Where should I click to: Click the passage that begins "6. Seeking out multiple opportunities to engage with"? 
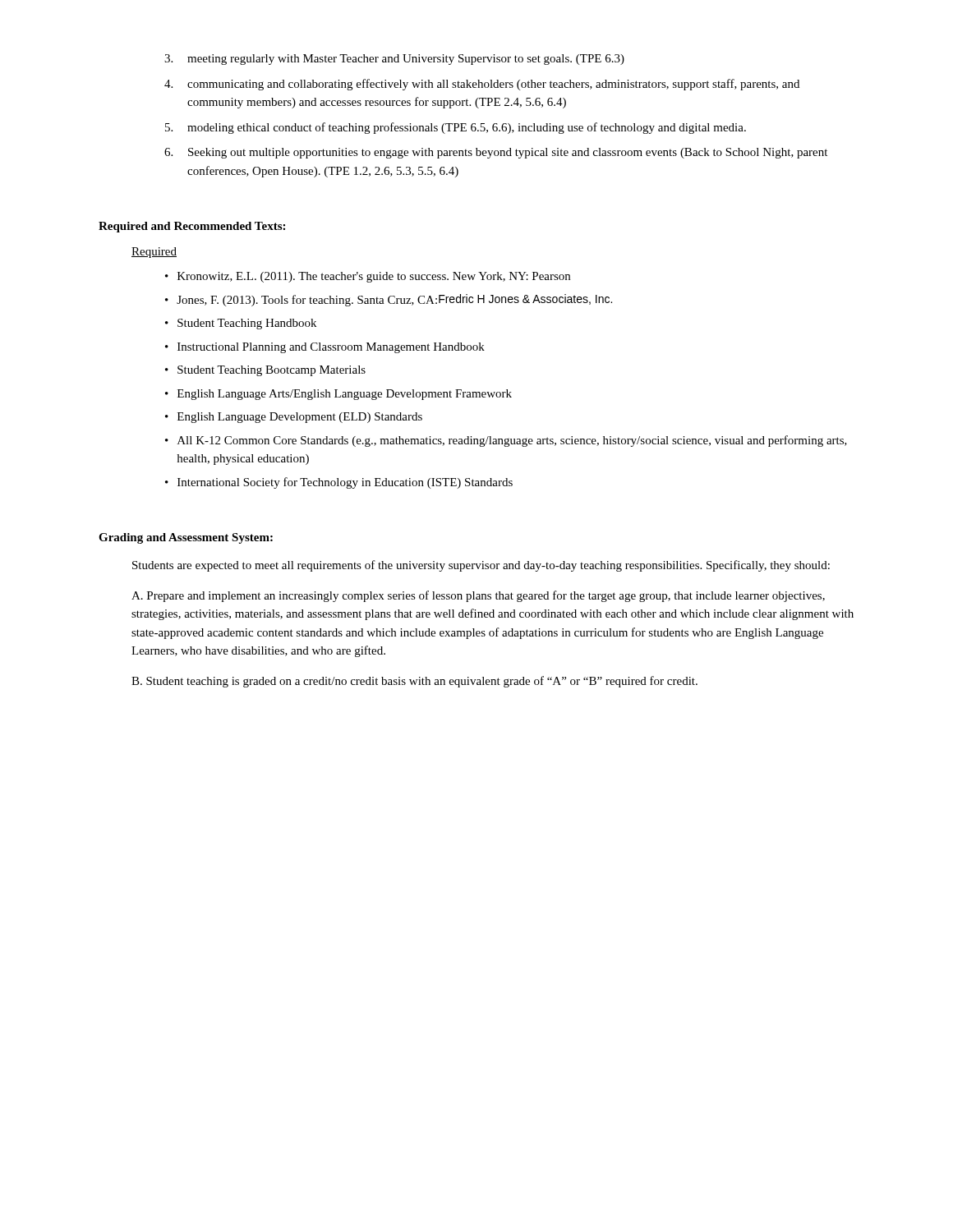coord(509,161)
